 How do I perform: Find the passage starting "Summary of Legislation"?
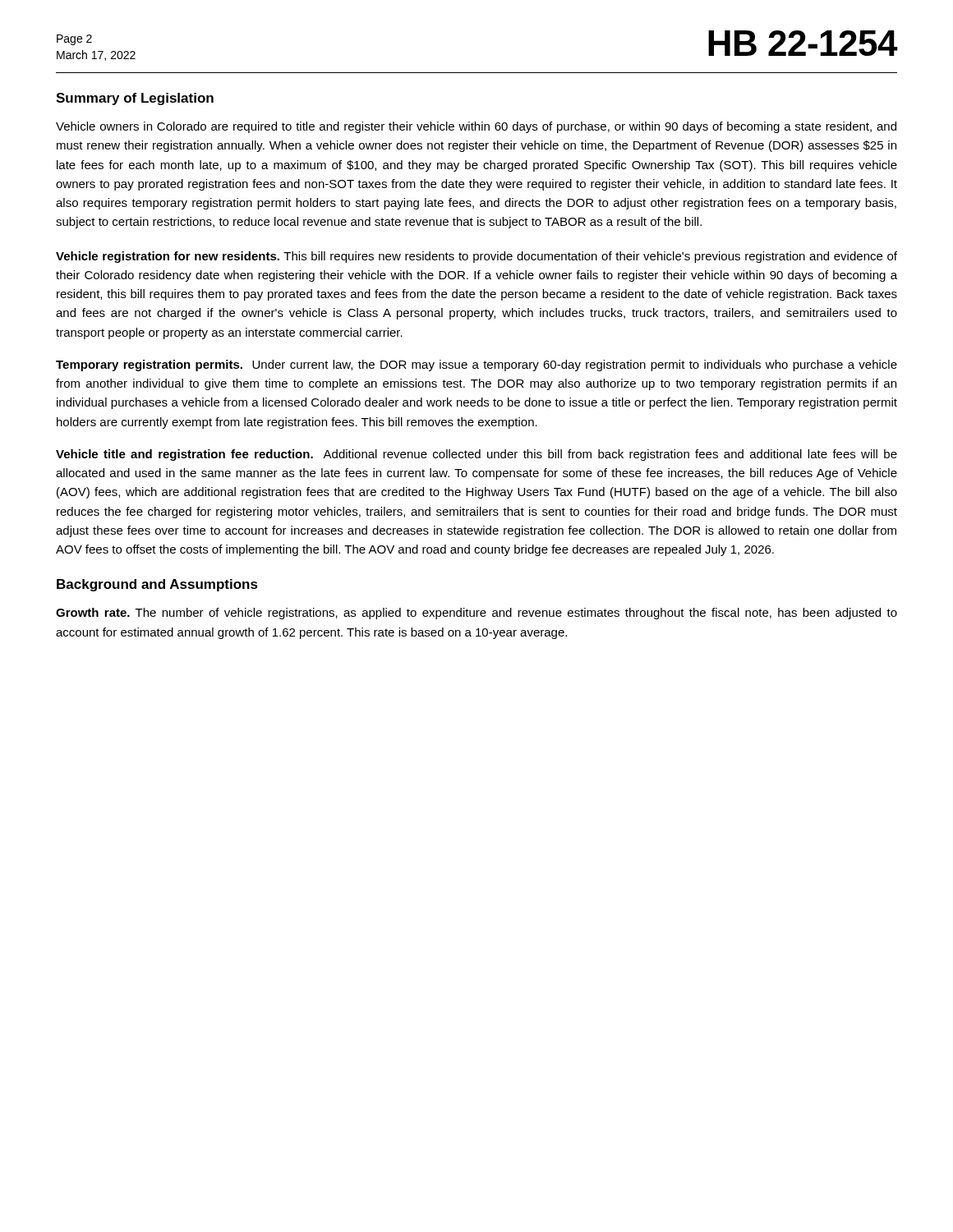coord(135,98)
